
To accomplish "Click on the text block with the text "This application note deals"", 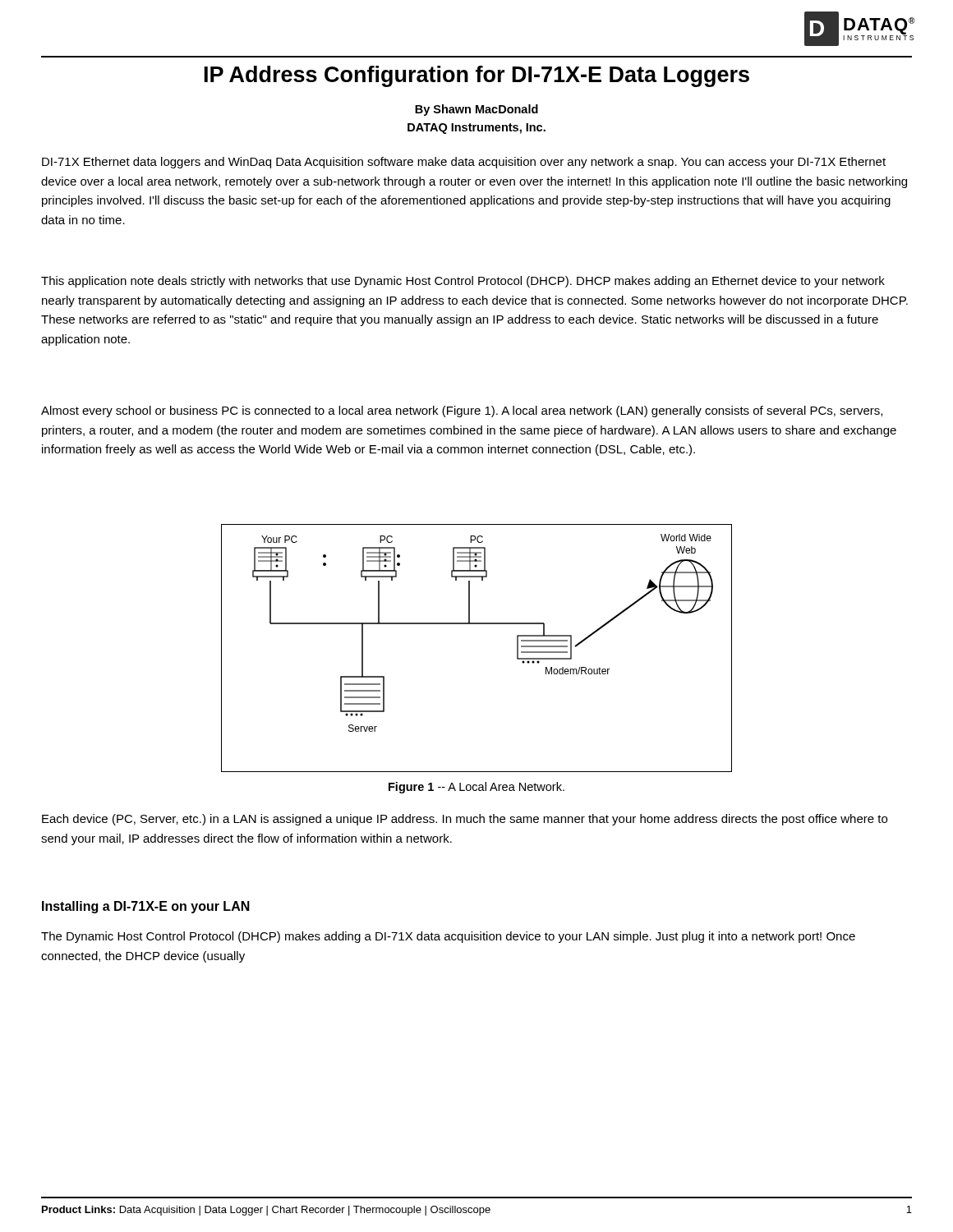I will (475, 309).
